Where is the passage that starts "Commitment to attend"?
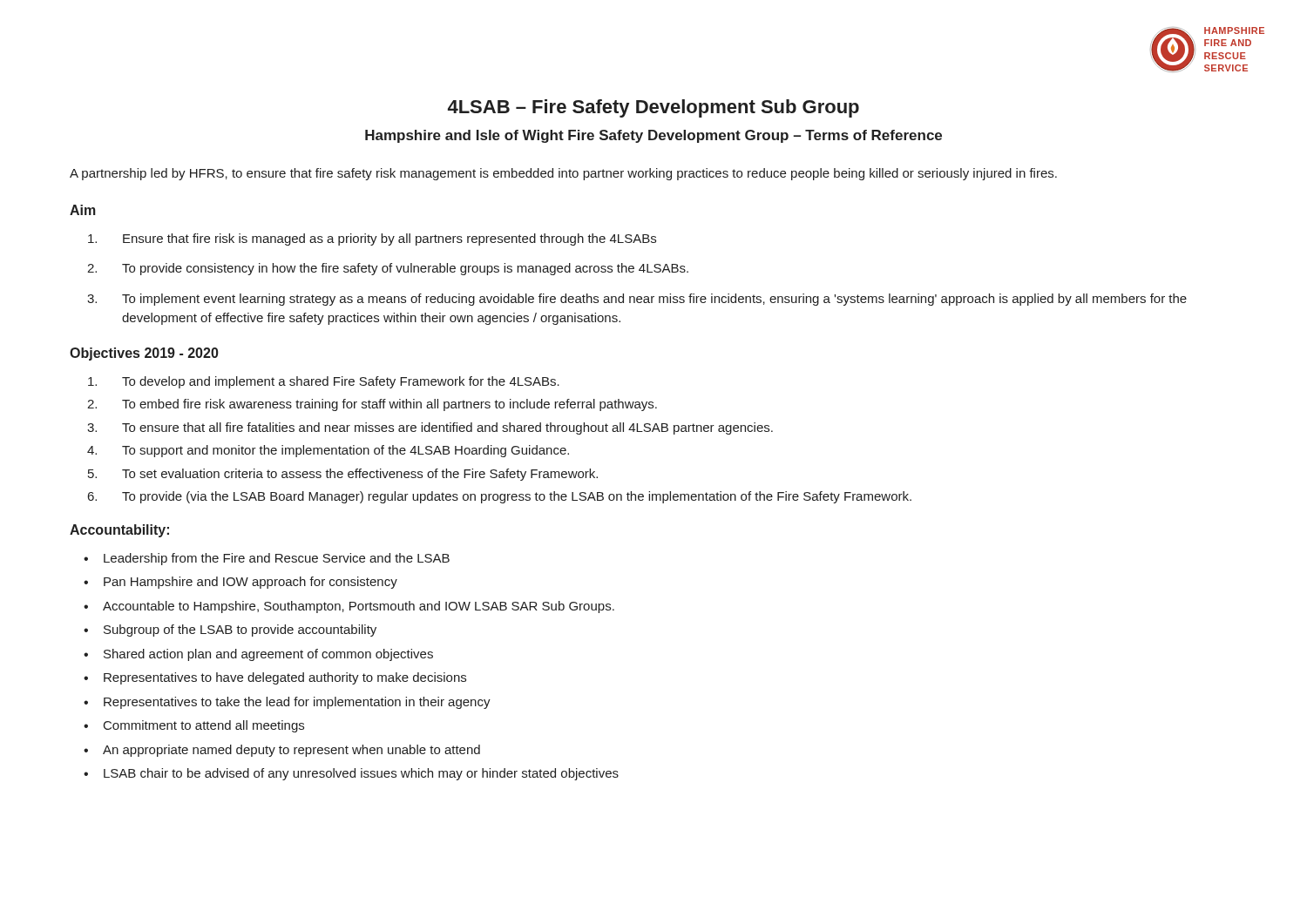The image size is (1307, 924). click(x=204, y=725)
